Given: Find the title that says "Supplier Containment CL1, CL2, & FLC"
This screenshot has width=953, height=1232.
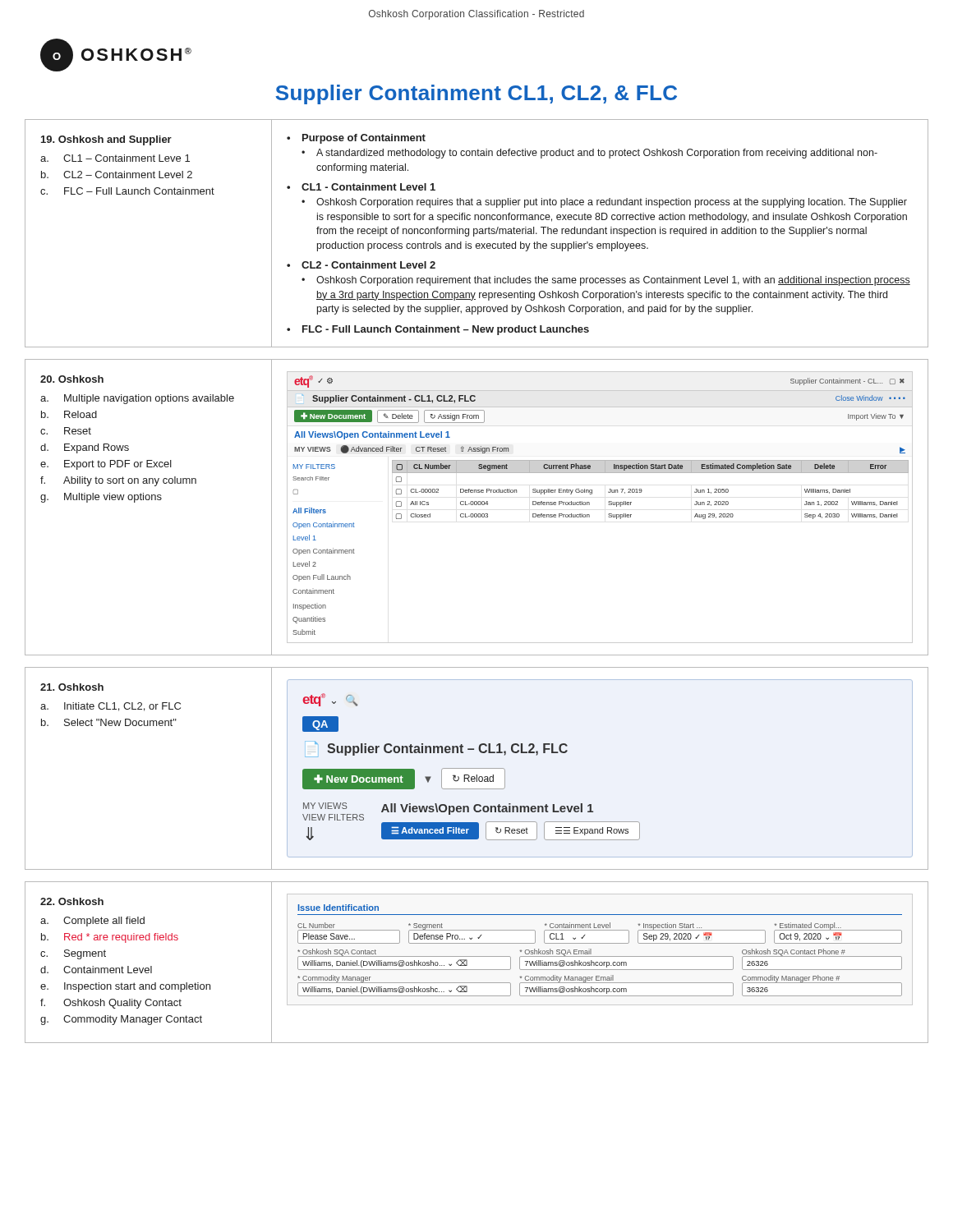Looking at the screenshot, I should 476,93.
